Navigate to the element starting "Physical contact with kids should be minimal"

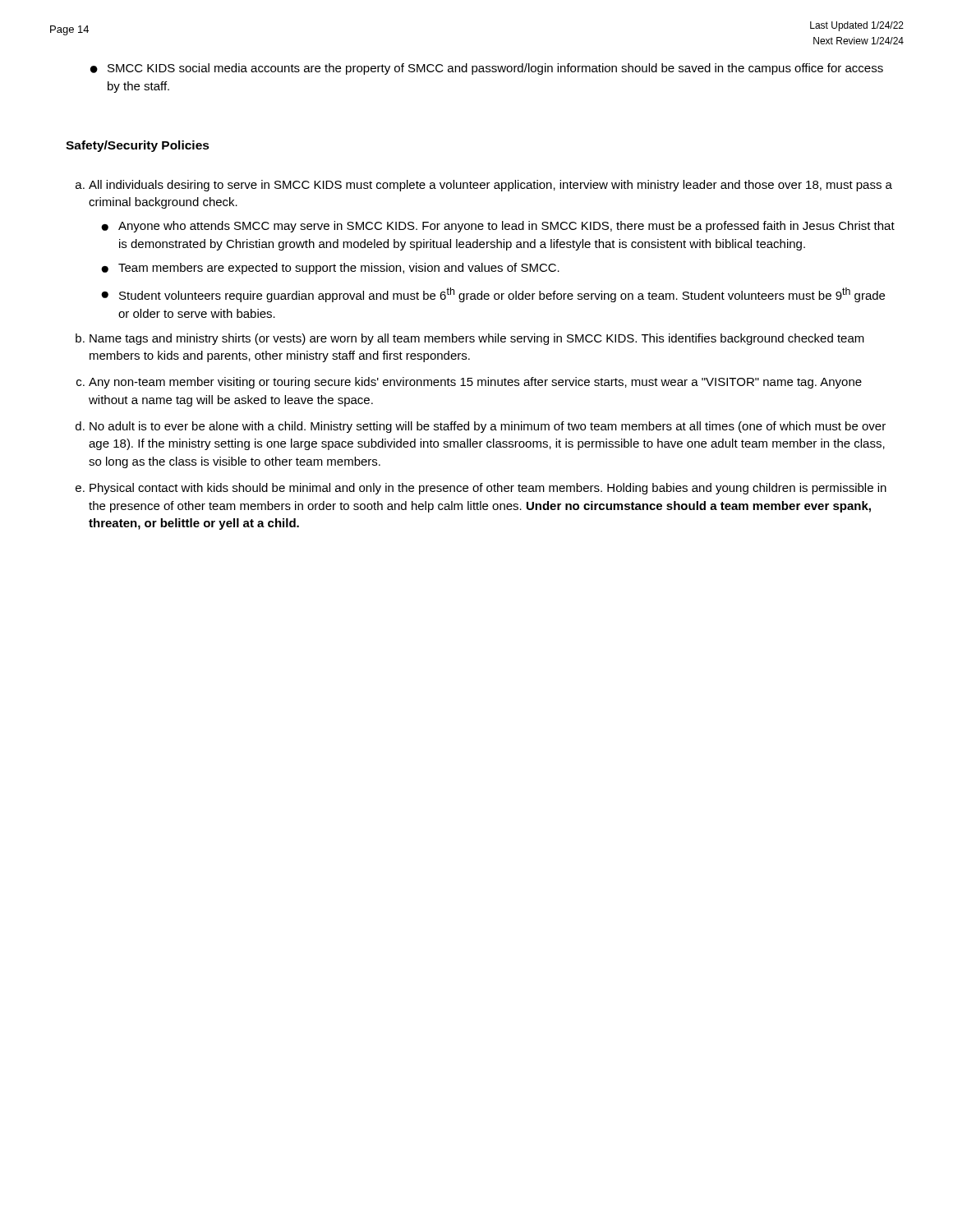pyautogui.click(x=488, y=505)
